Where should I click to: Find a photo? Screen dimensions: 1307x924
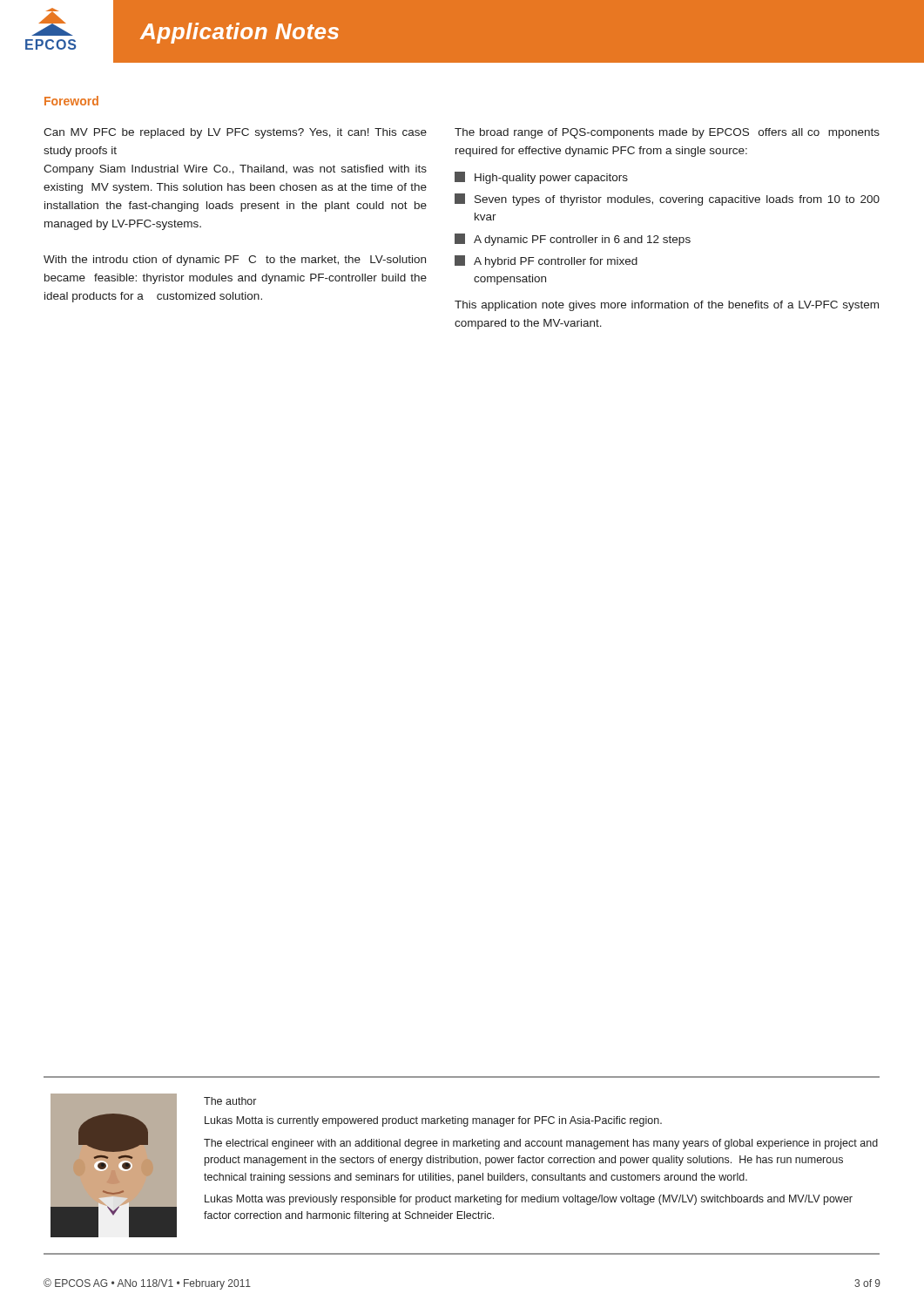click(x=113, y=1165)
